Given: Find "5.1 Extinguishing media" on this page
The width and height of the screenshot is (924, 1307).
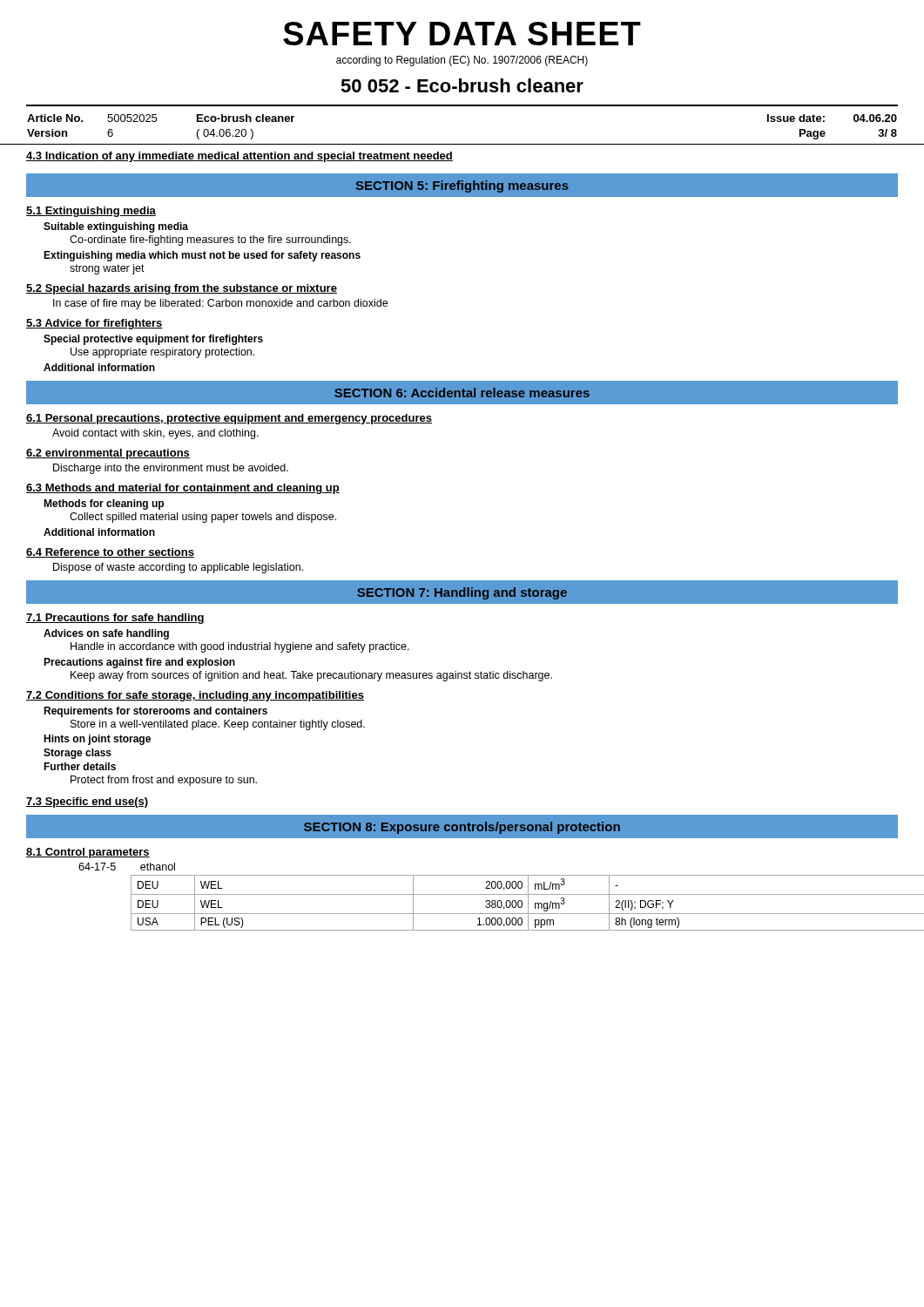Looking at the screenshot, I should [91, 210].
